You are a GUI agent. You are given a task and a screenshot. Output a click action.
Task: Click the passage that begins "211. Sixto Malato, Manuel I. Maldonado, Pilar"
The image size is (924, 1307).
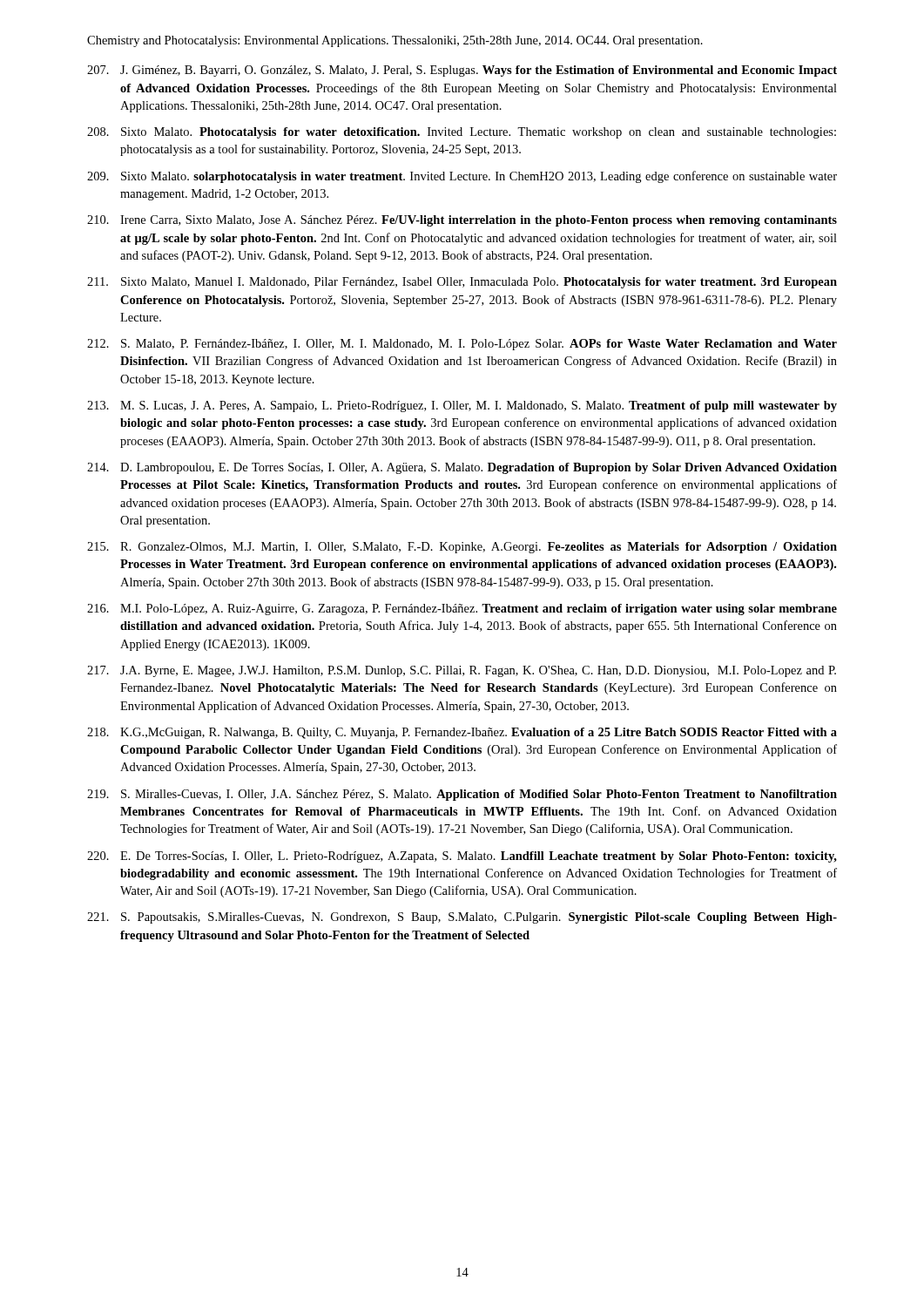[462, 299]
